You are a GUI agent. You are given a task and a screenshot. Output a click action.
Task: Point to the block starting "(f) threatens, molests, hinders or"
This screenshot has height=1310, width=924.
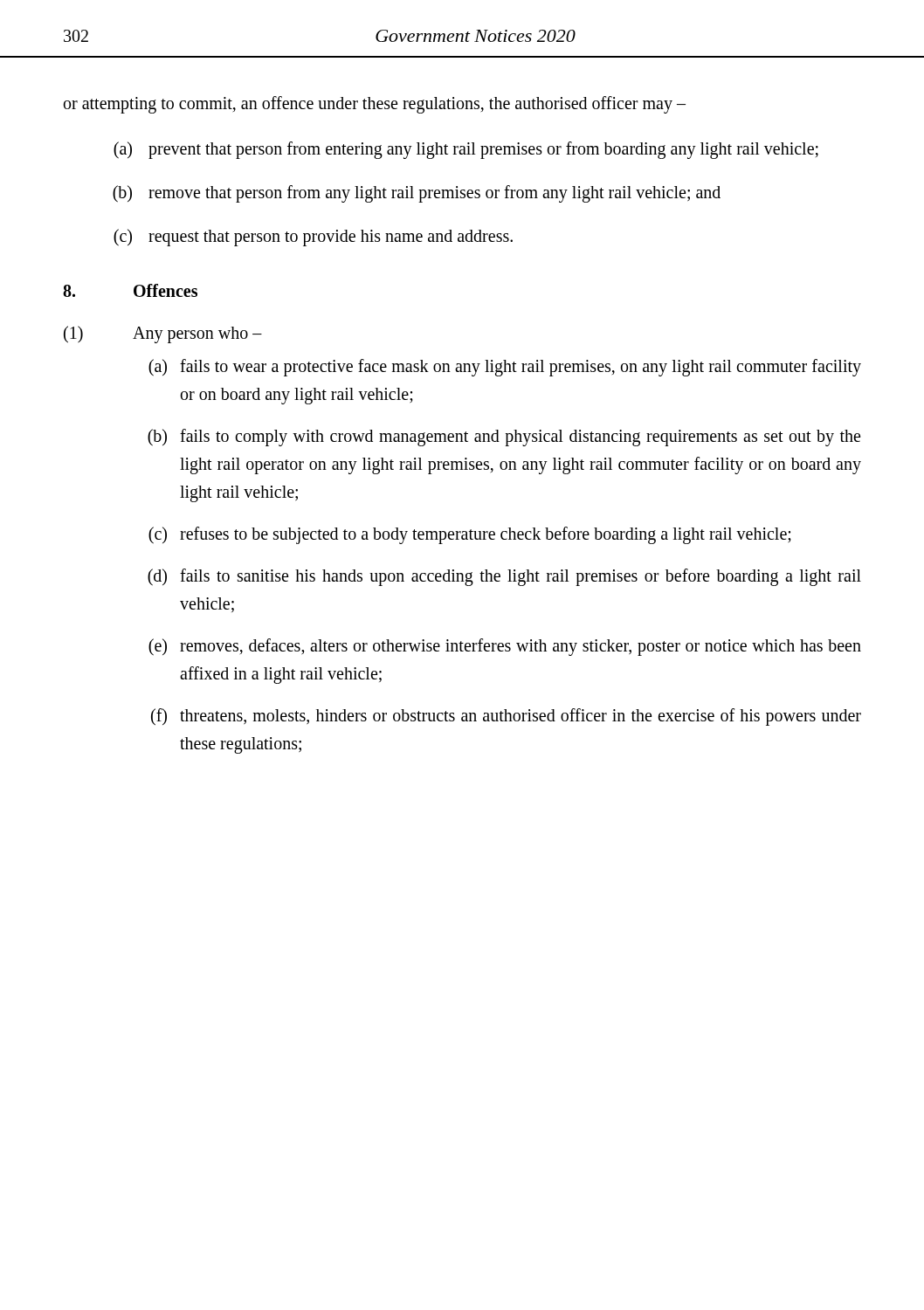493,729
